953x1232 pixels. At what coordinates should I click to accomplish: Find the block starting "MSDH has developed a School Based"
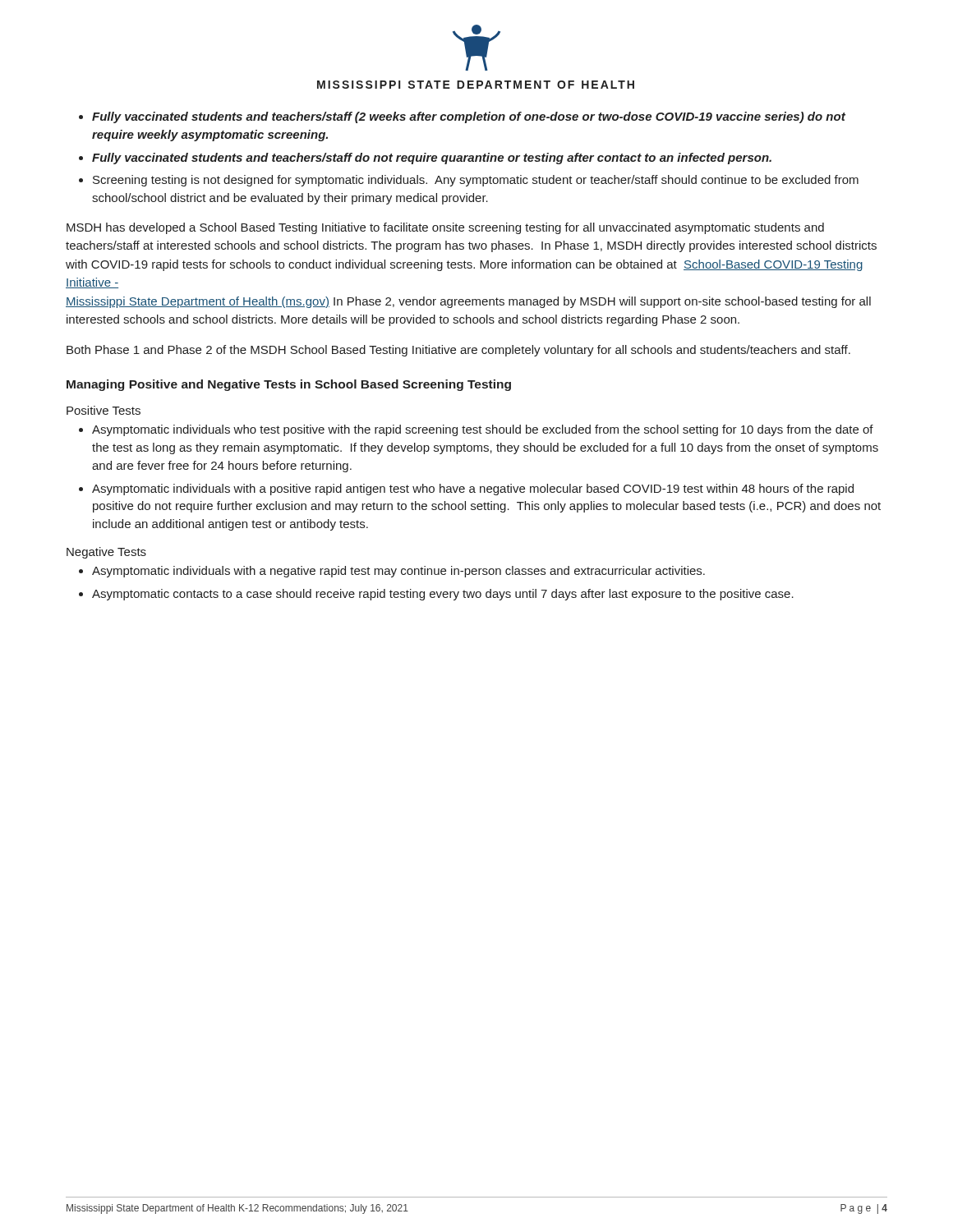point(471,273)
